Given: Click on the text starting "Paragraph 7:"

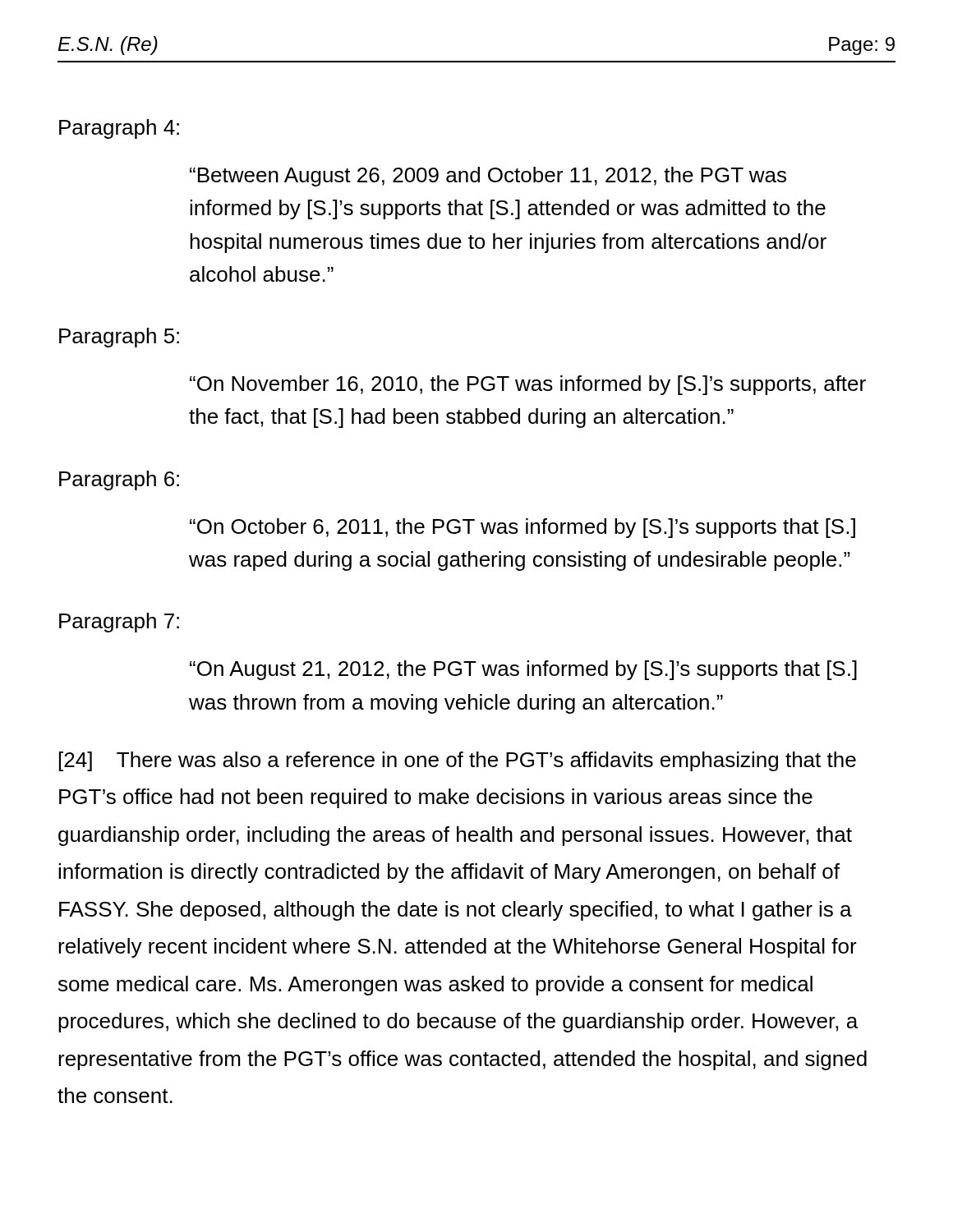Looking at the screenshot, I should (x=119, y=621).
